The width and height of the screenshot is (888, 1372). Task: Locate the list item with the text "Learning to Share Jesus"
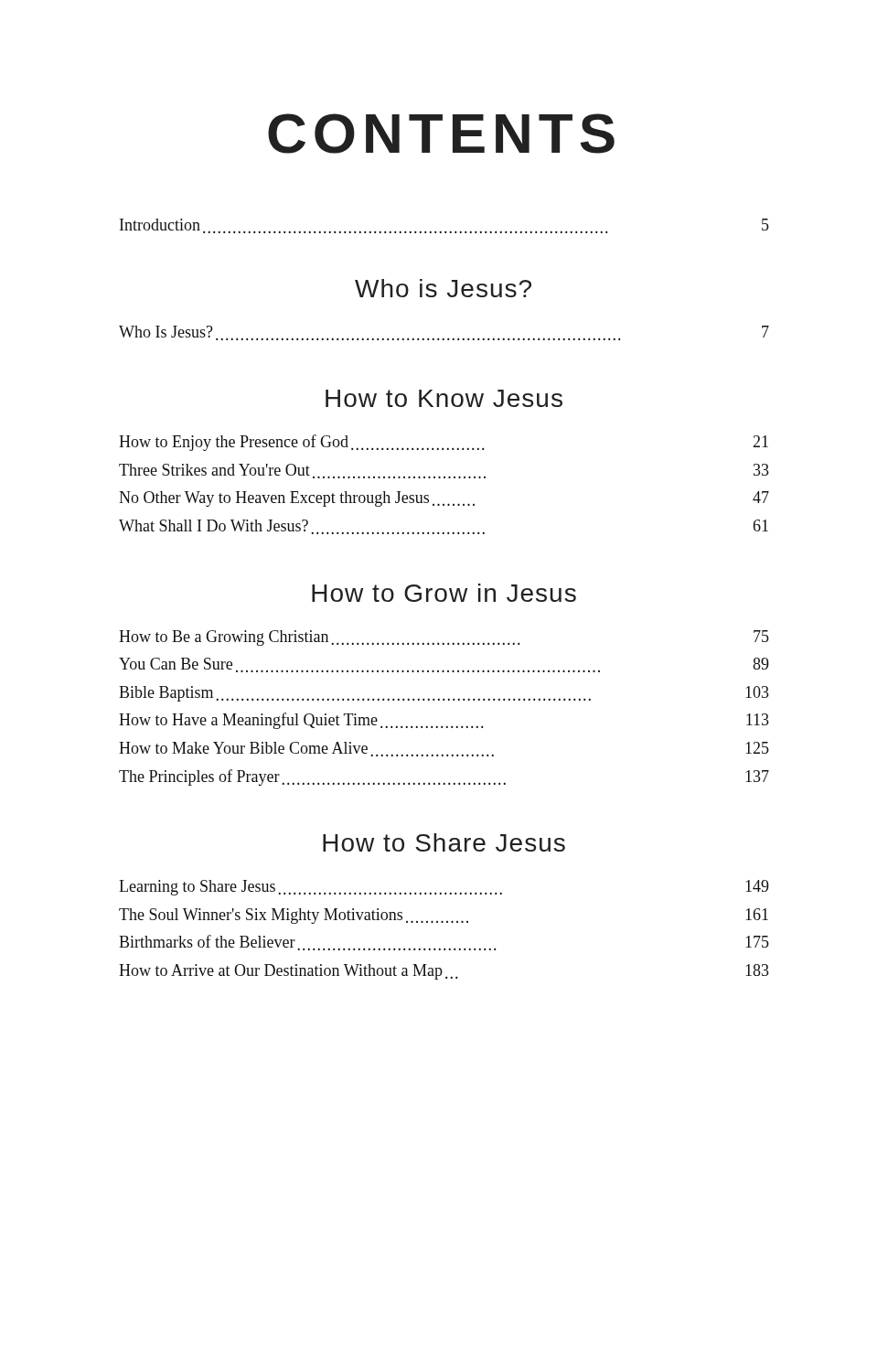pos(444,887)
